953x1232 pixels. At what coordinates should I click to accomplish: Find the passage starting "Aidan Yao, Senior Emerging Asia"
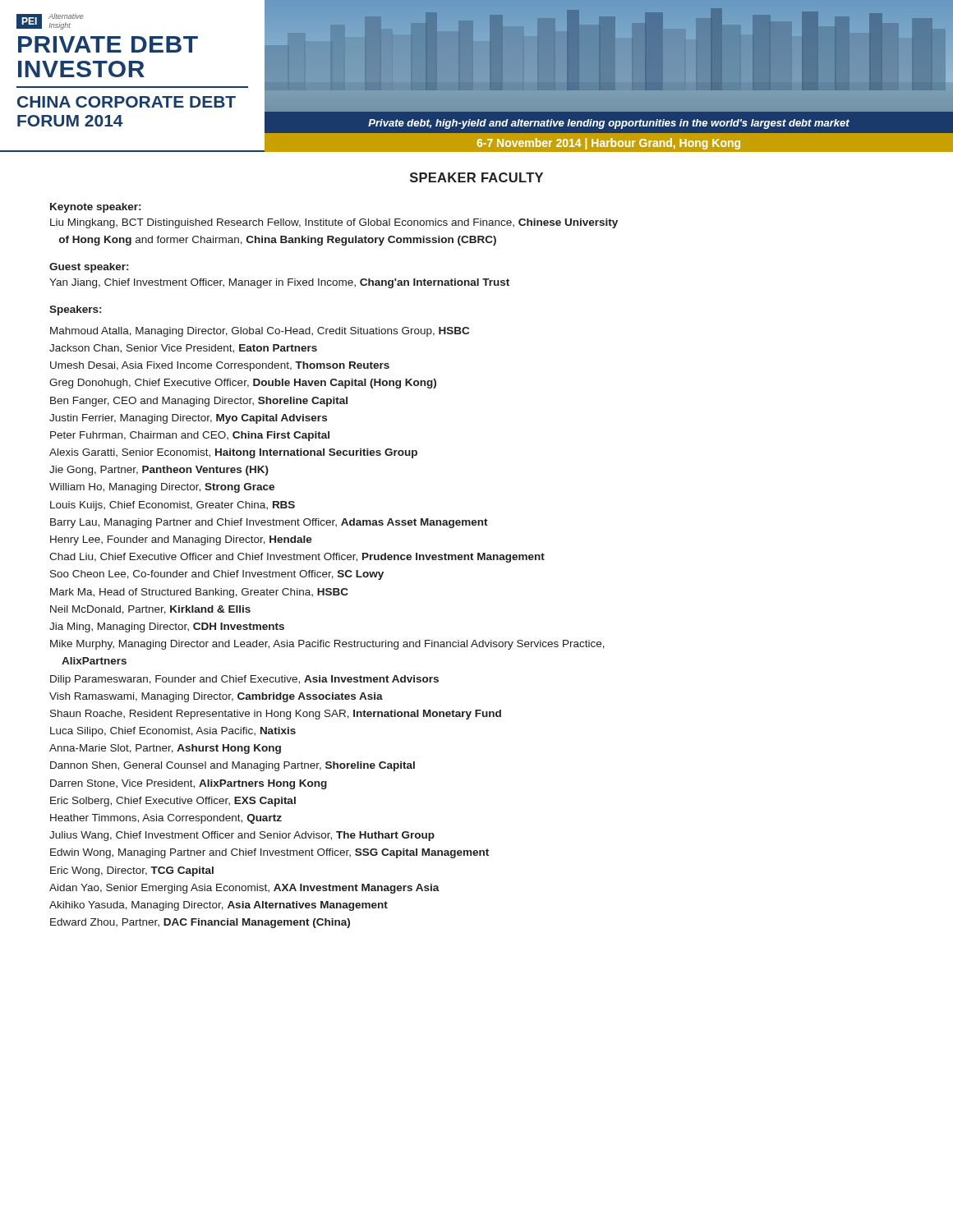tap(244, 887)
